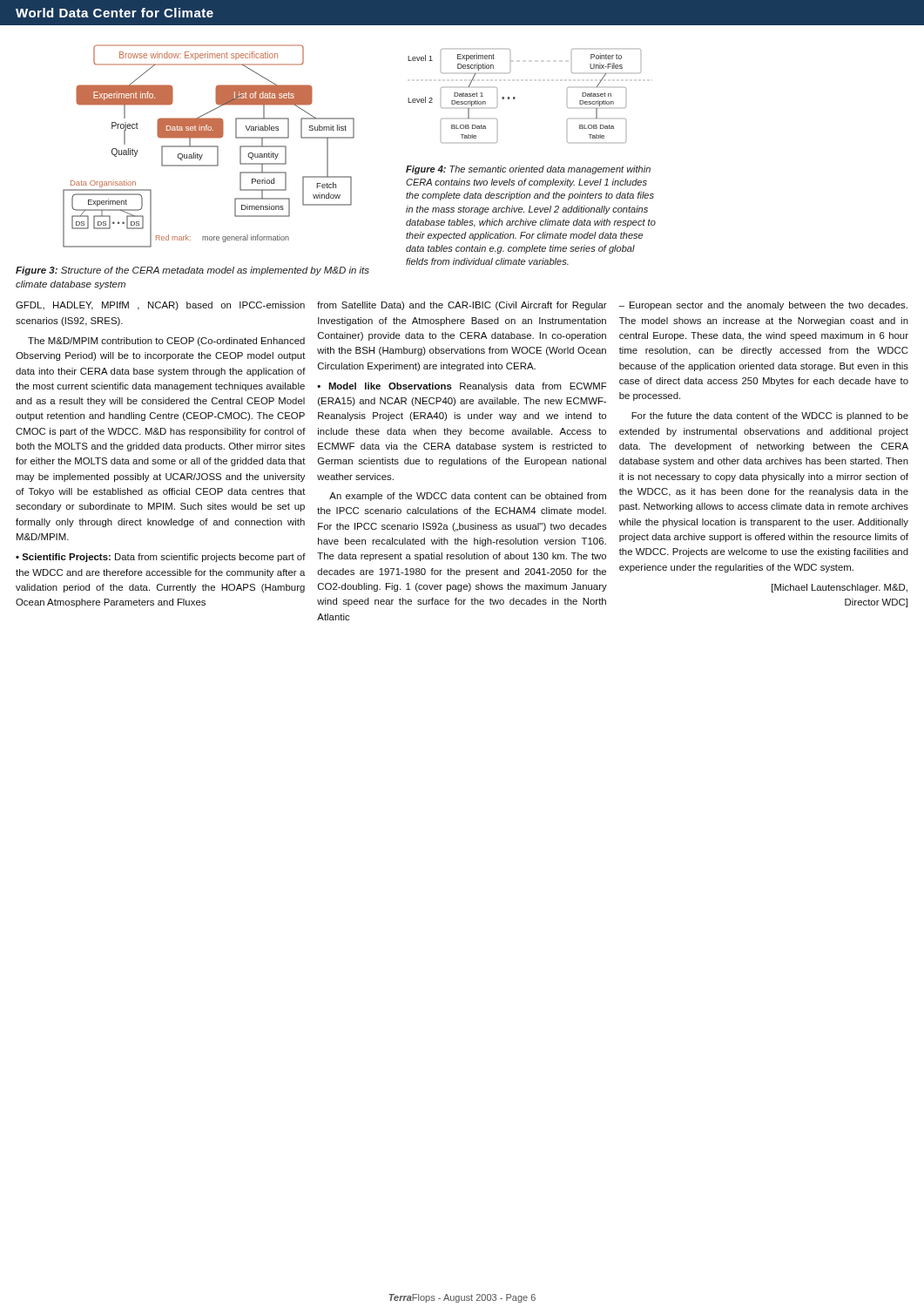Find the passage starting "GFDL, HADLEY, MPIfM , NCAR) based on IPCC-emission"

[x=160, y=454]
